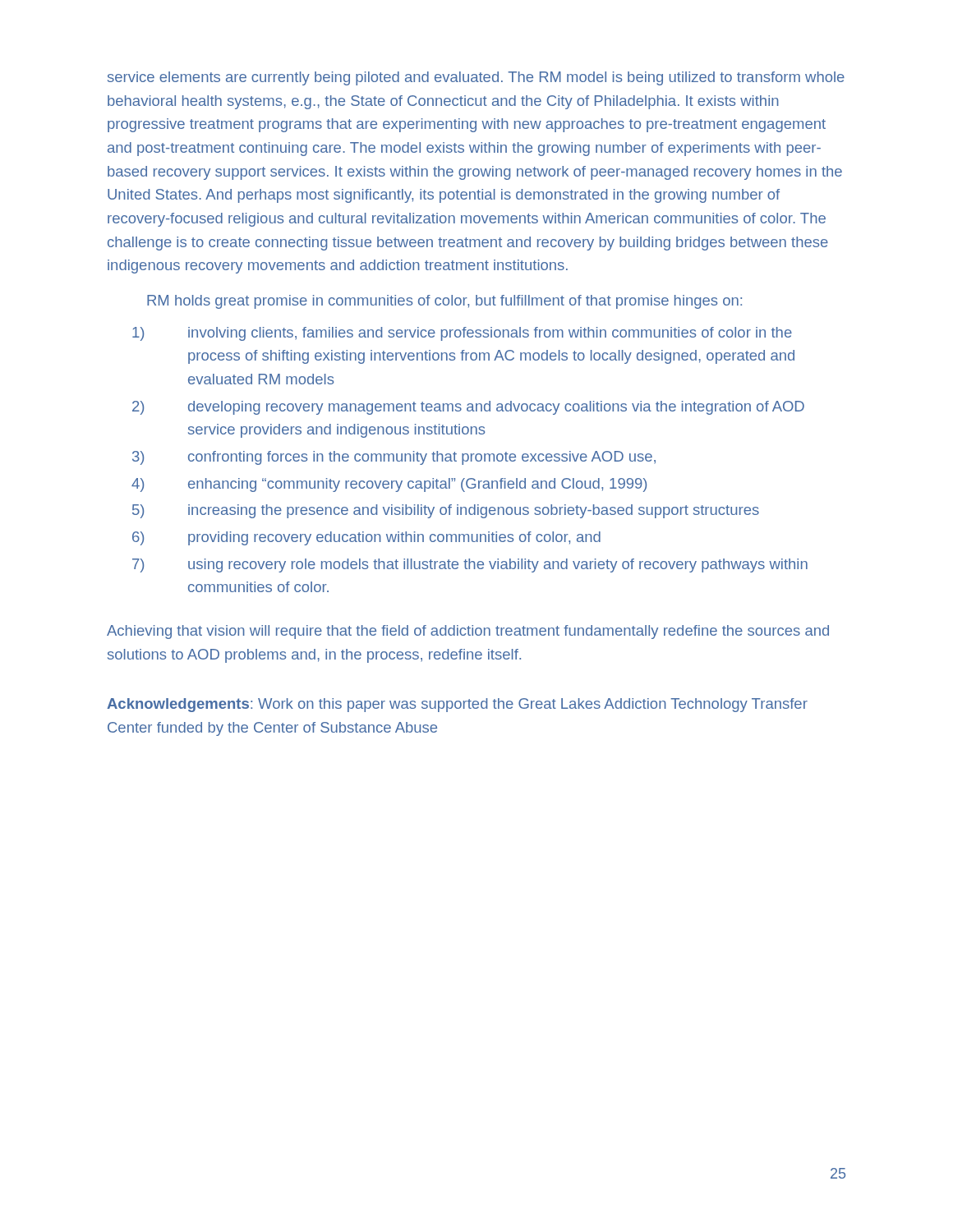Select the list item containing "4) enhancing “community"
Image resolution: width=953 pixels, height=1232 pixels.
point(476,484)
